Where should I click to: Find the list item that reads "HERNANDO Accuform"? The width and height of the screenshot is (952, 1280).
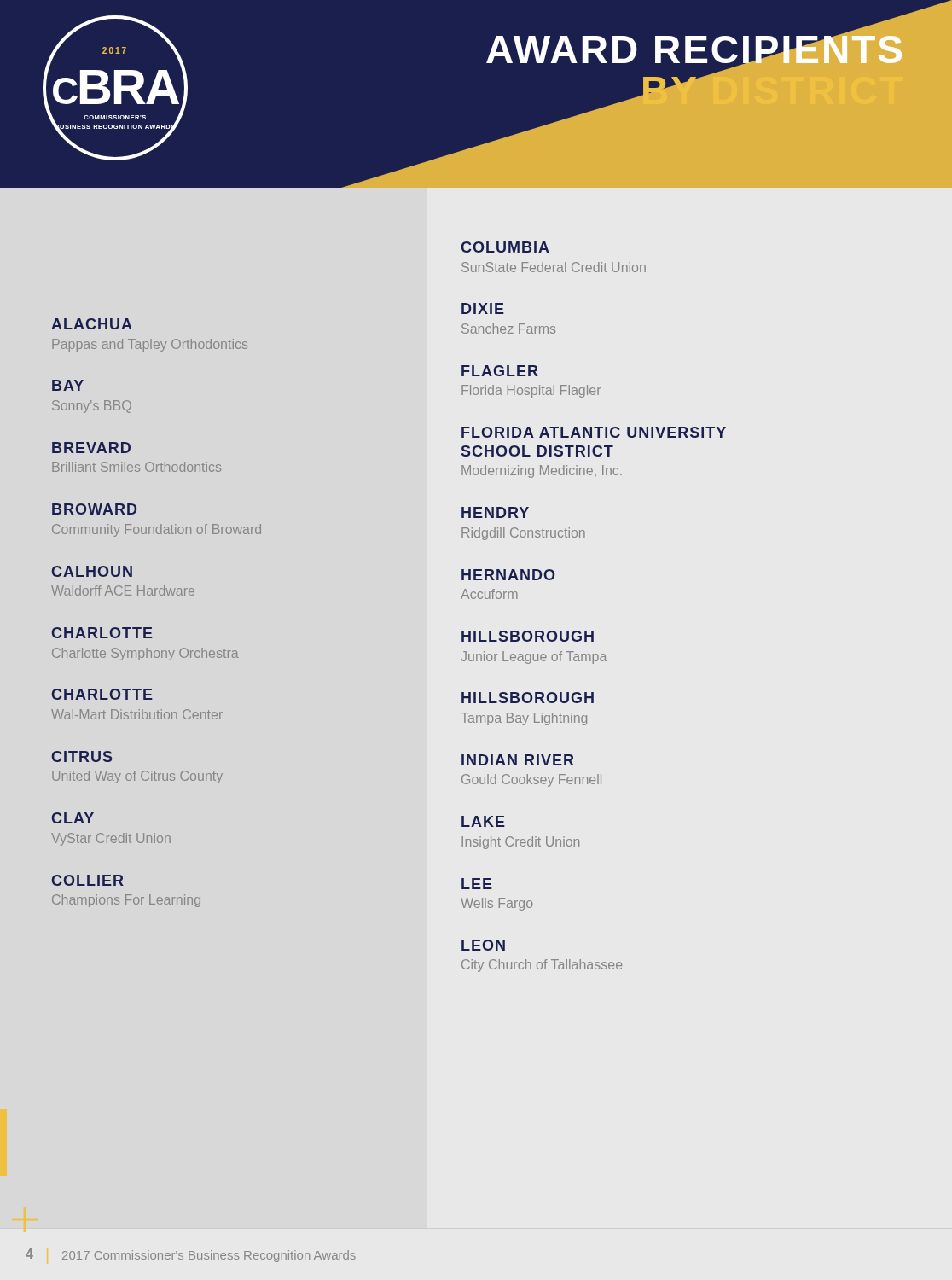point(508,575)
